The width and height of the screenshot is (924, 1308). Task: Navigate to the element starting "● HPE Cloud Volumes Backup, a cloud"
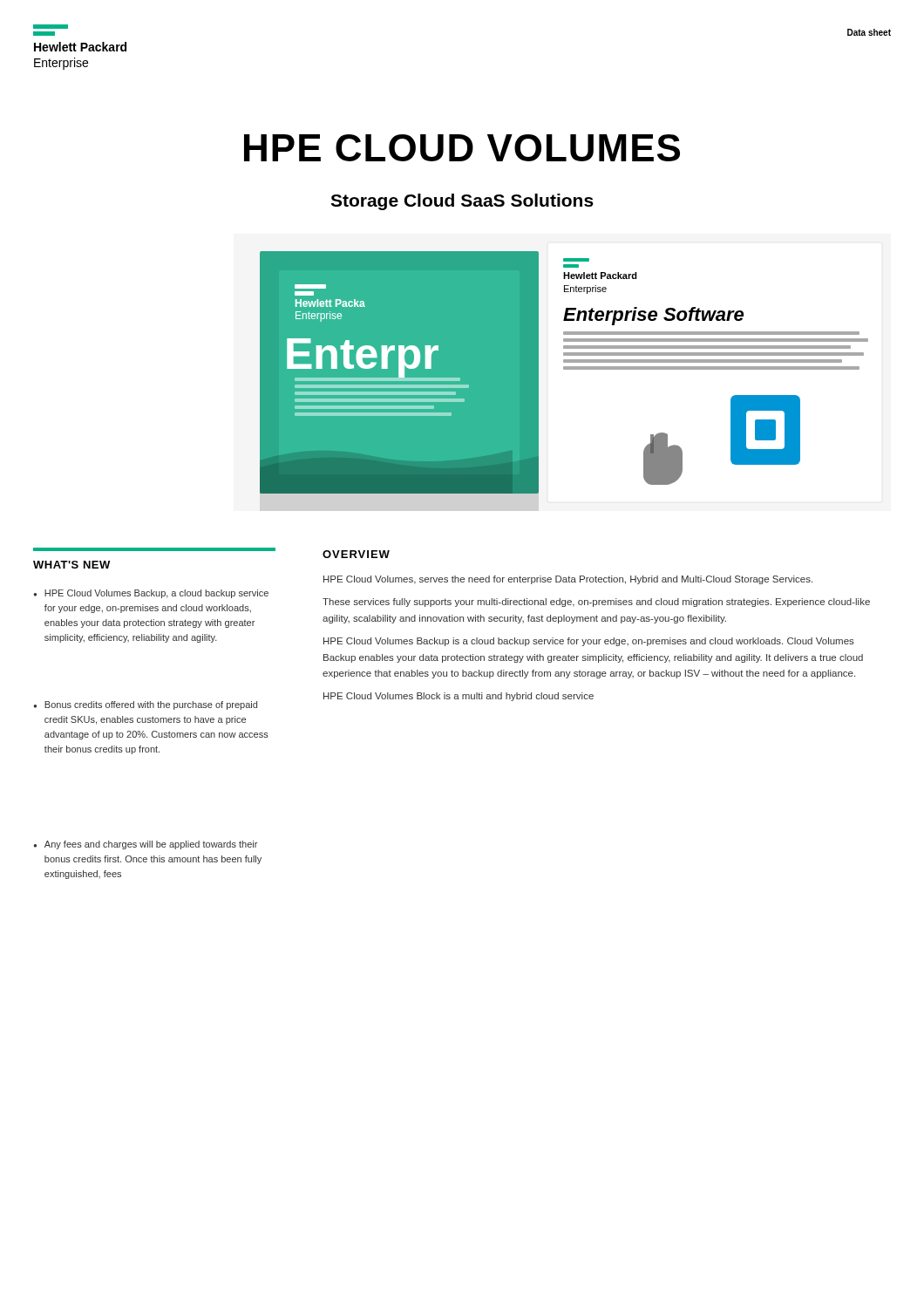tap(154, 616)
